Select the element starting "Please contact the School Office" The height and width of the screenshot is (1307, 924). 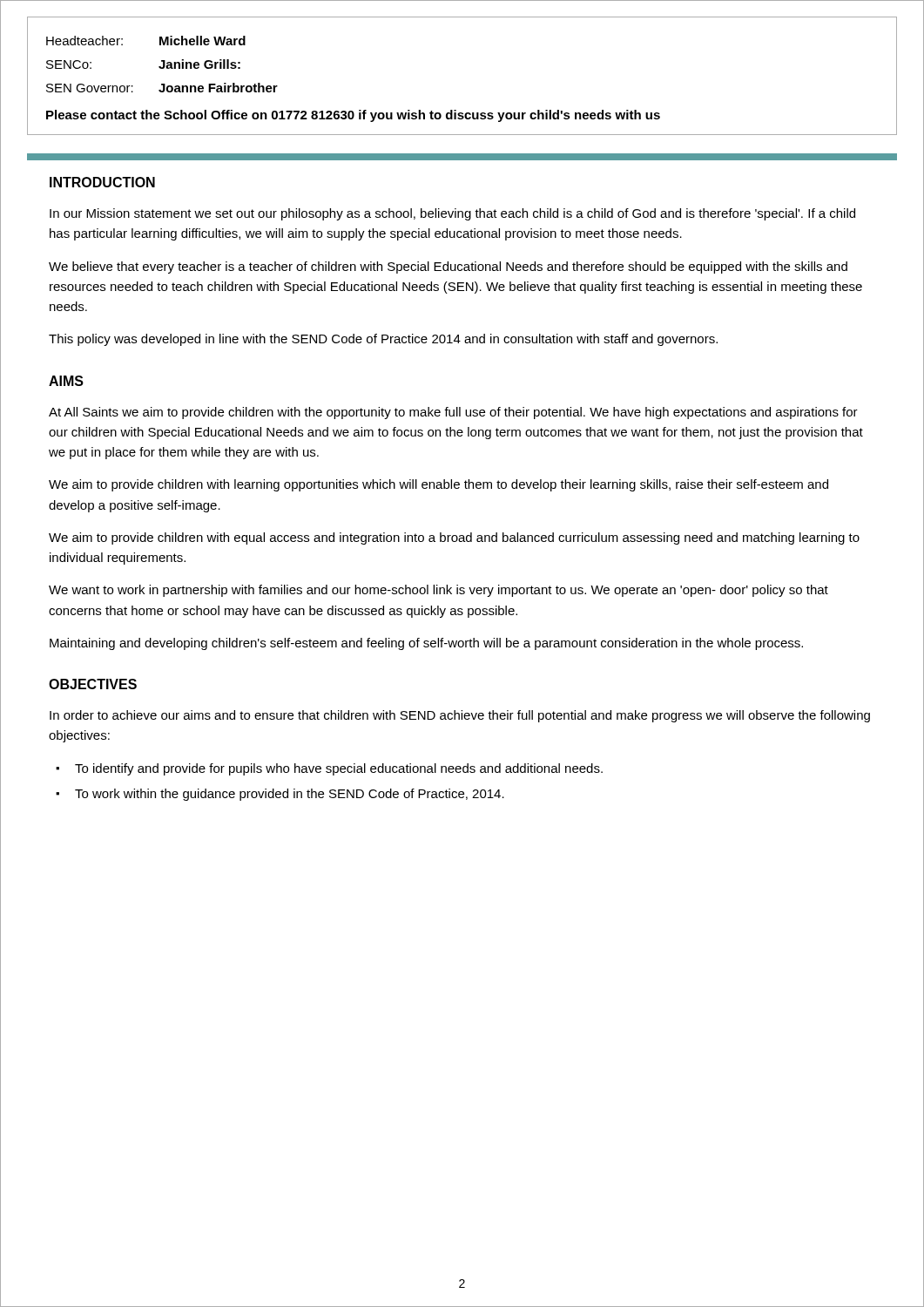[353, 115]
